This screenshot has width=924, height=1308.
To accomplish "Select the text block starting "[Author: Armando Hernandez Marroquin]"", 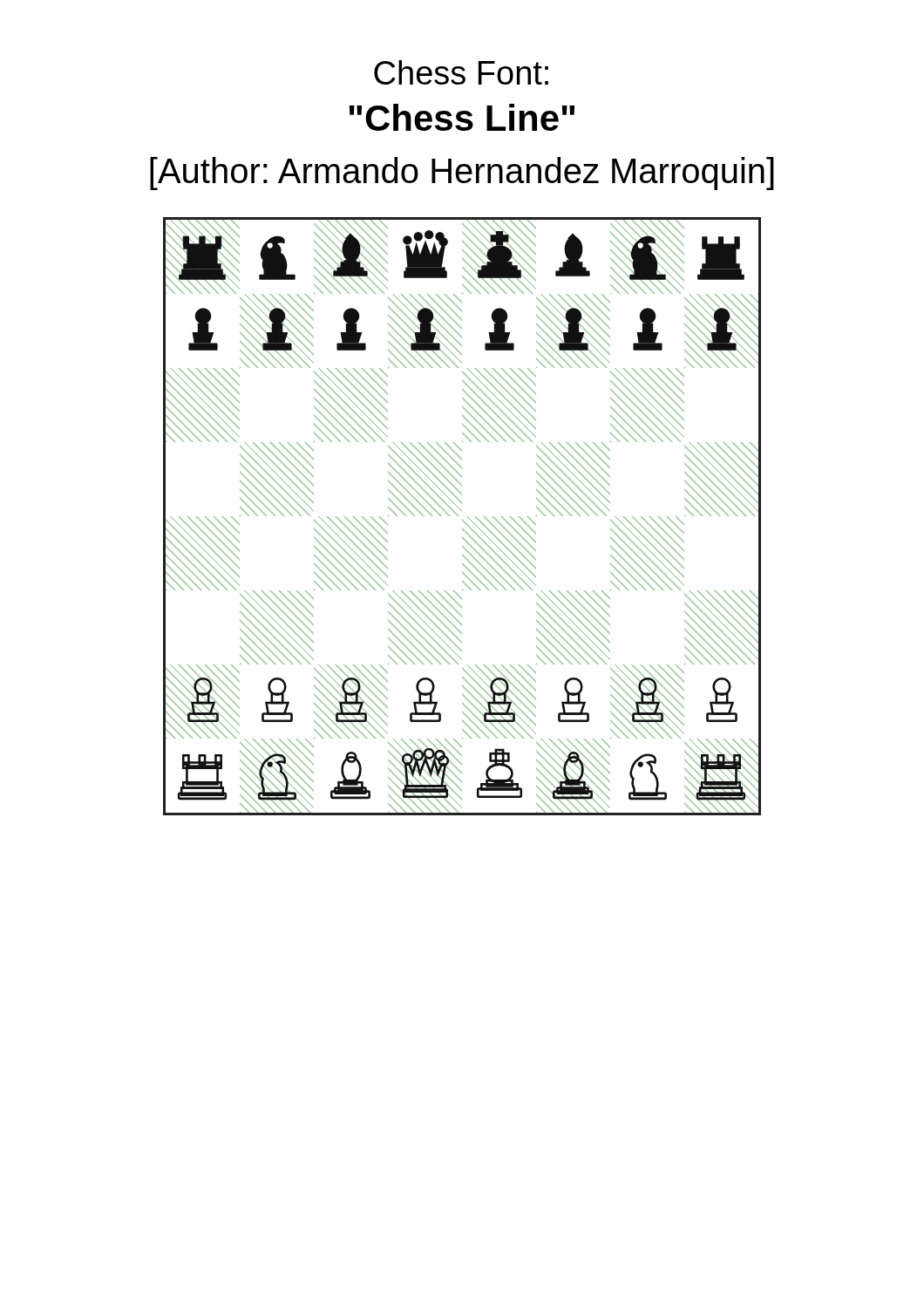I will (462, 171).
